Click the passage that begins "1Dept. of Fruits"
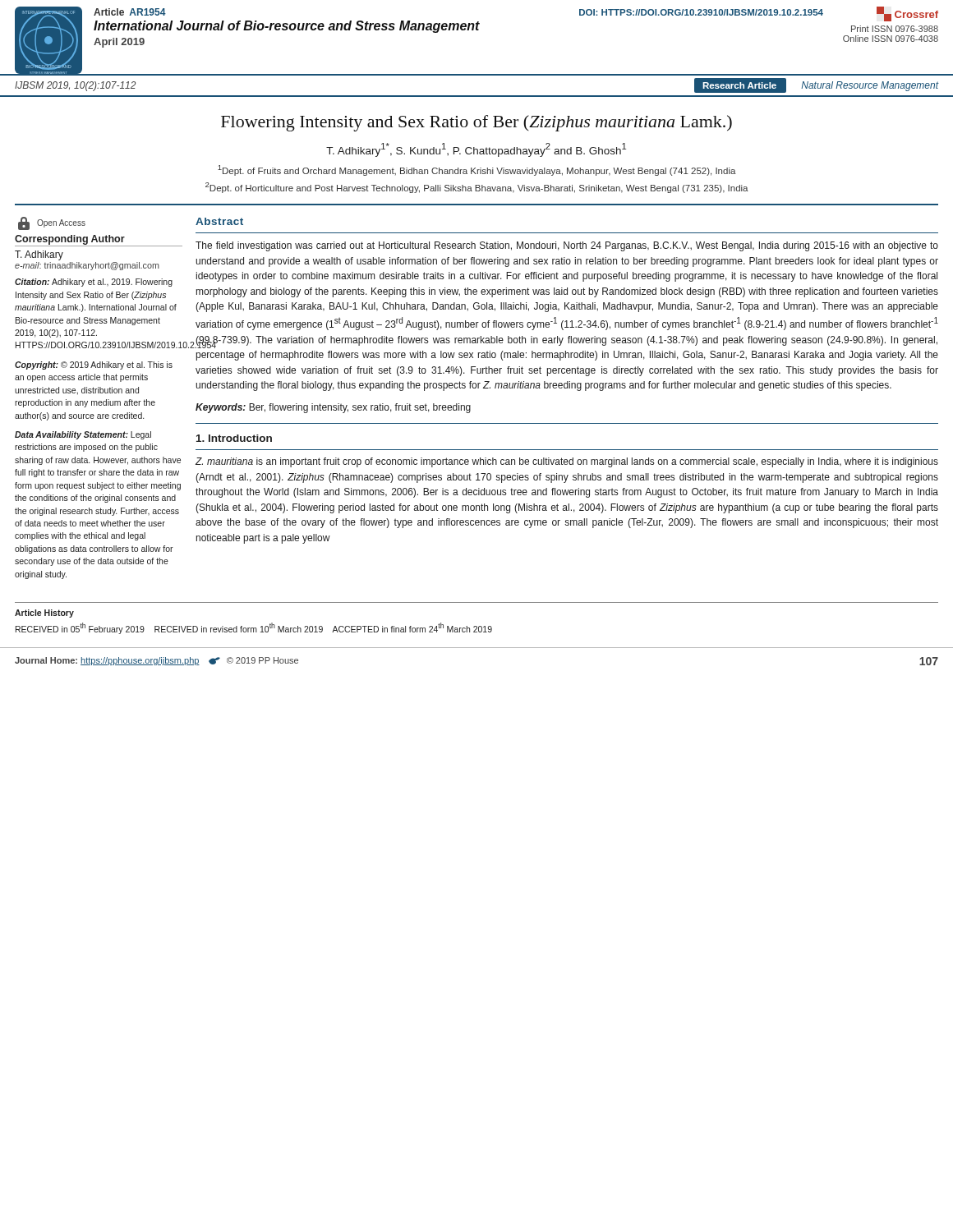 tap(476, 178)
